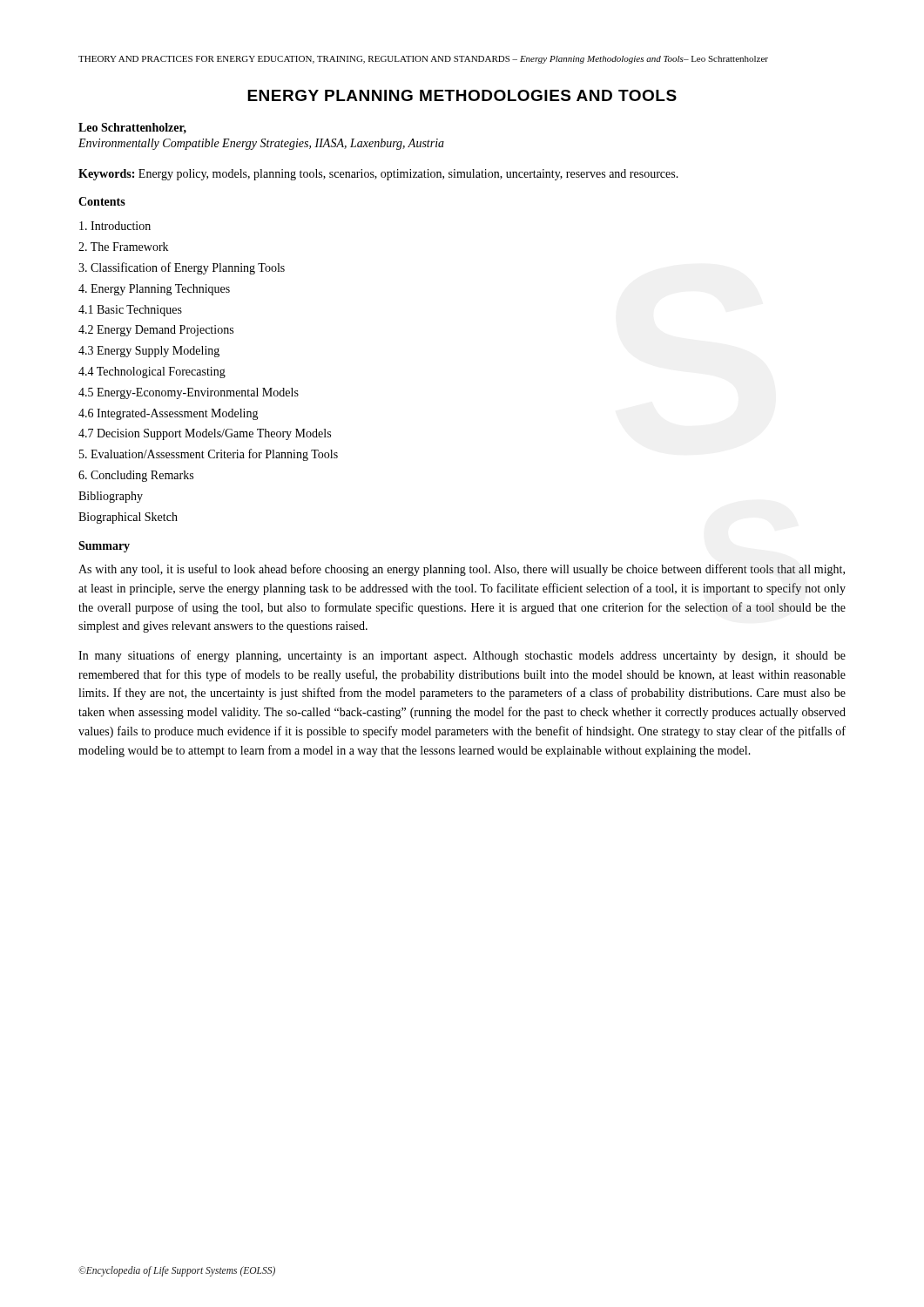Viewport: 924px width, 1307px height.
Task: Click where it says "5. Evaluation/Assessment Criteria for Planning Tools"
Action: [x=208, y=455]
